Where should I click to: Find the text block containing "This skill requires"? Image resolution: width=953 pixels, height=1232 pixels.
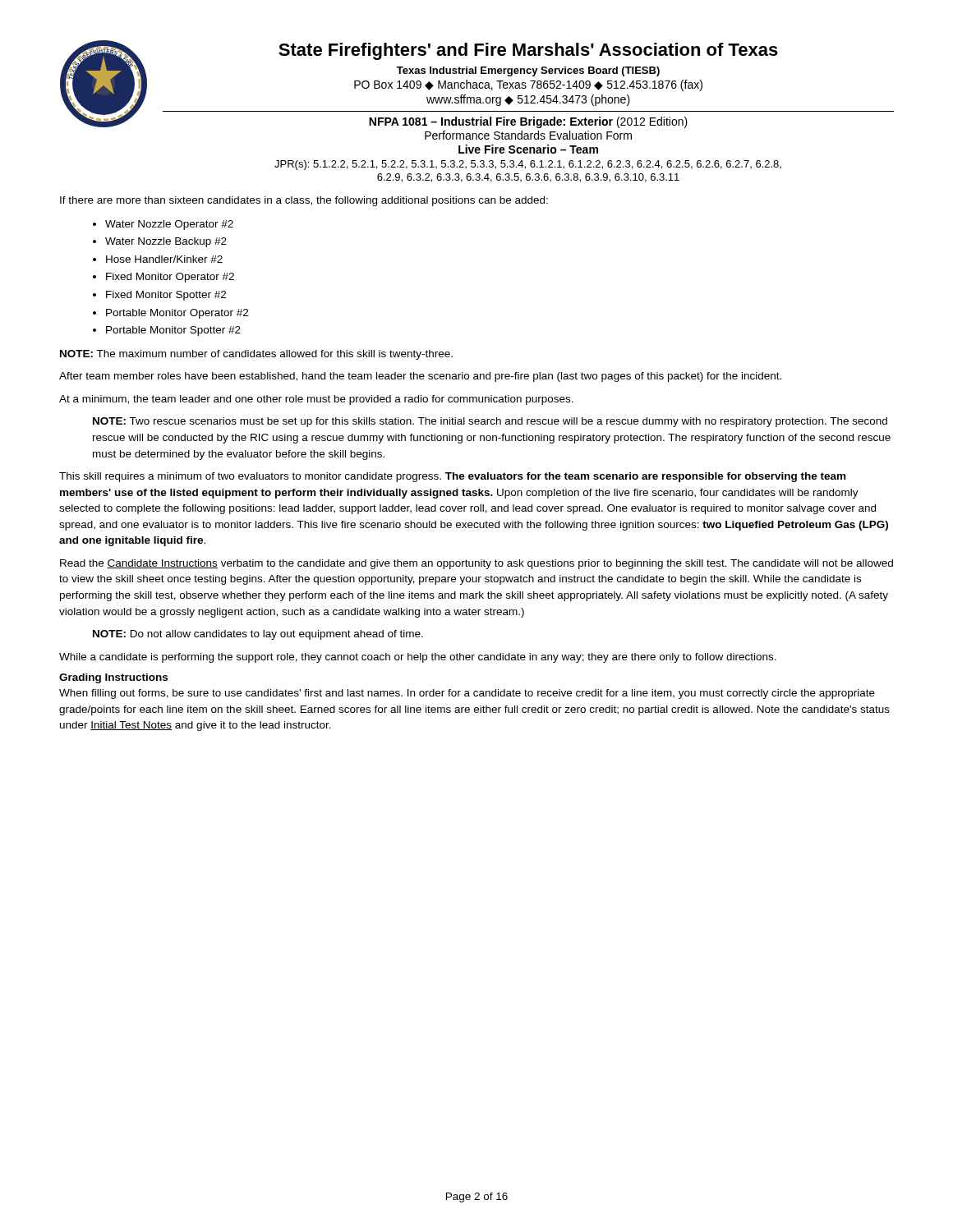click(x=474, y=508)
